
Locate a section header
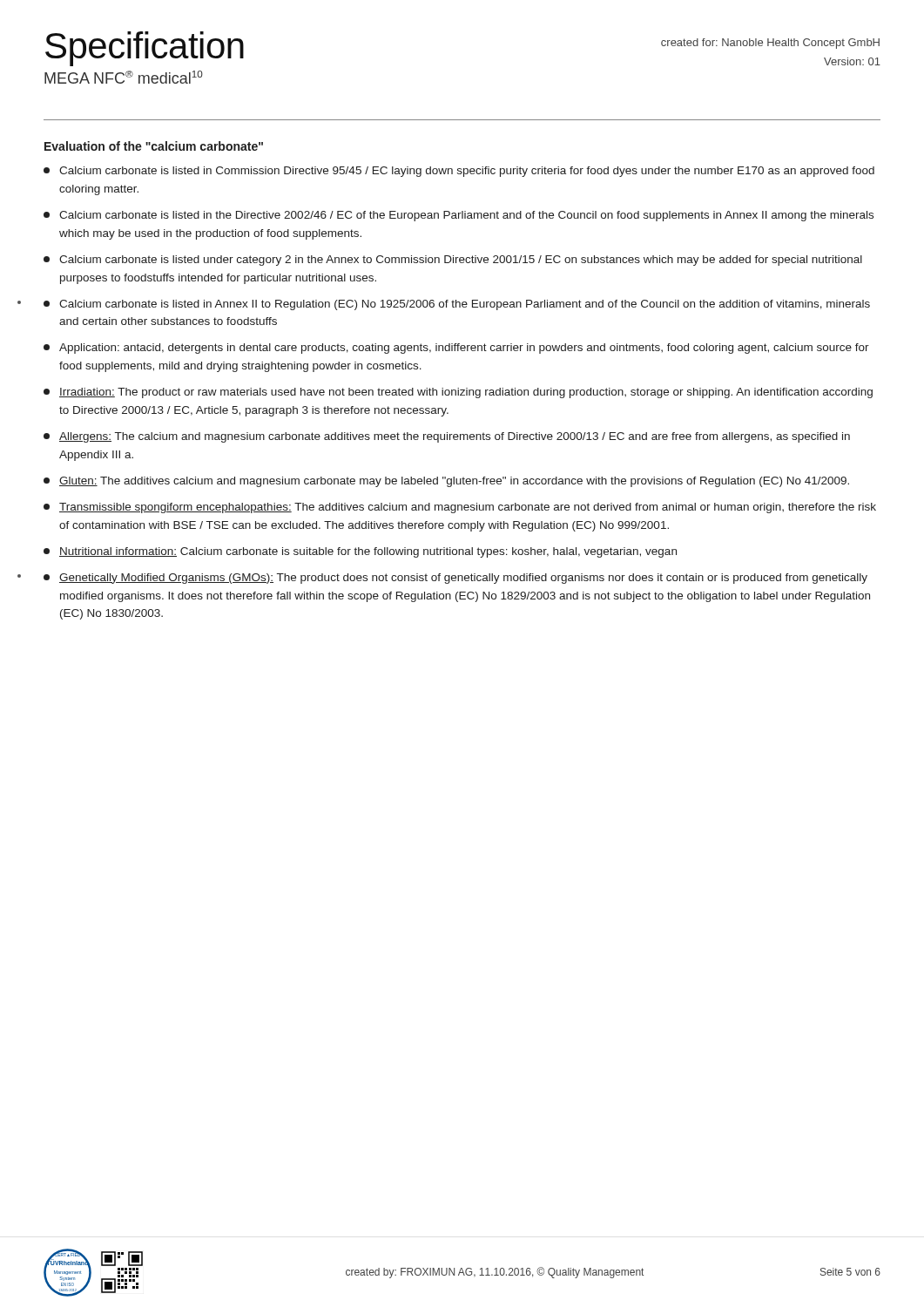click(x=154, y=146)
